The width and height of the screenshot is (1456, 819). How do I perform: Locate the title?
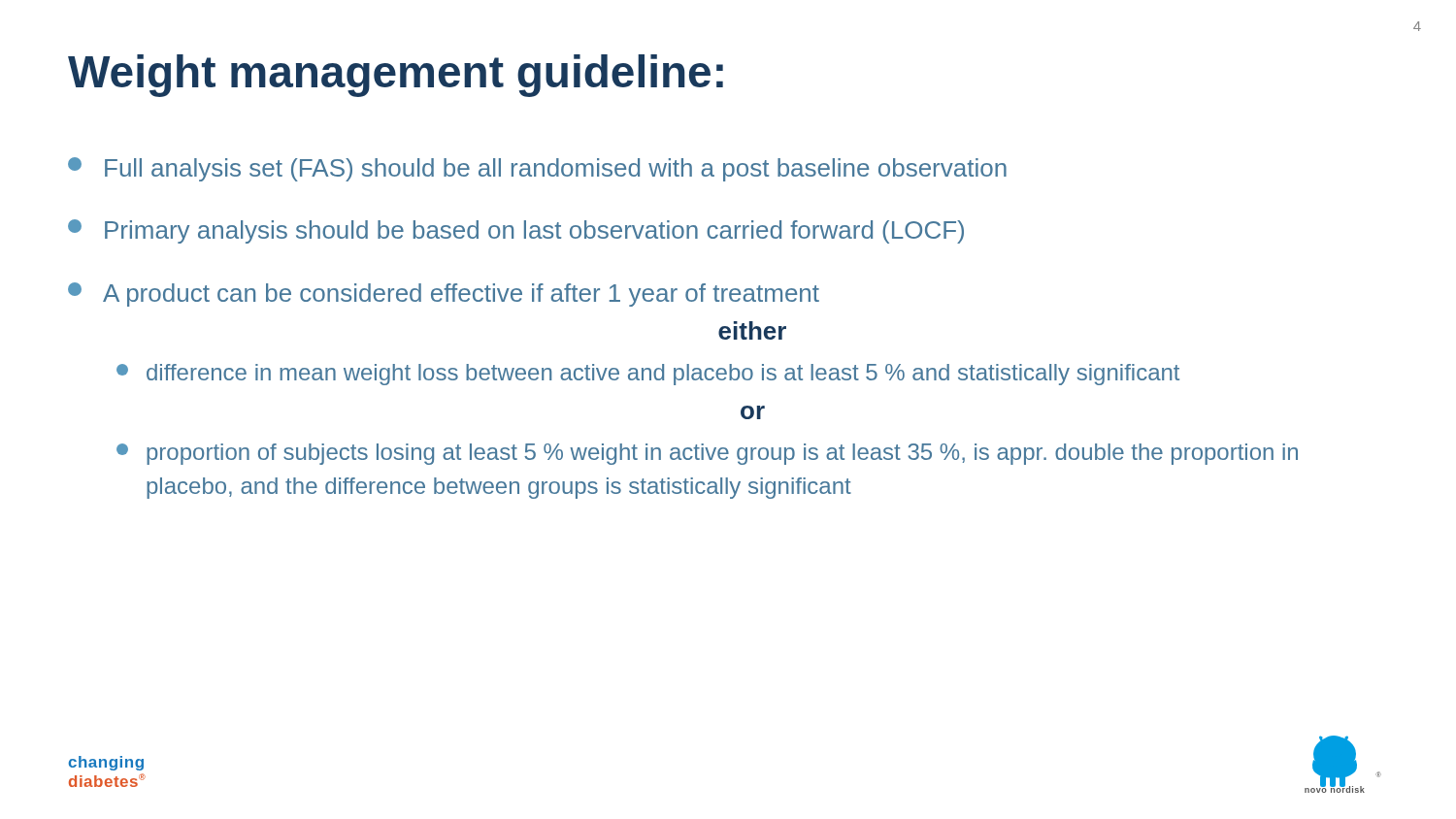(728, 72)
